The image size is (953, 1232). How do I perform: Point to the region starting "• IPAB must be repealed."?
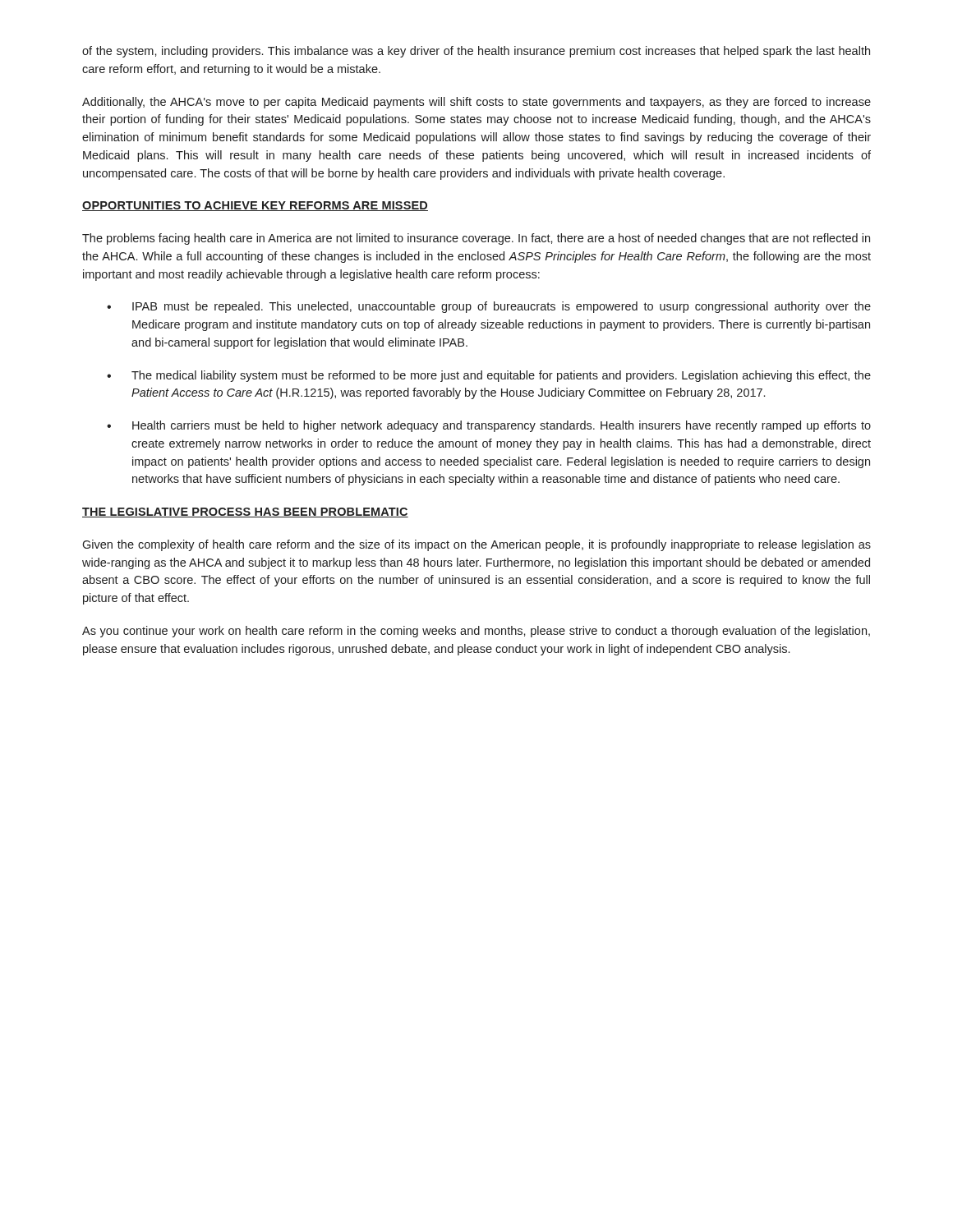point(489,325)
